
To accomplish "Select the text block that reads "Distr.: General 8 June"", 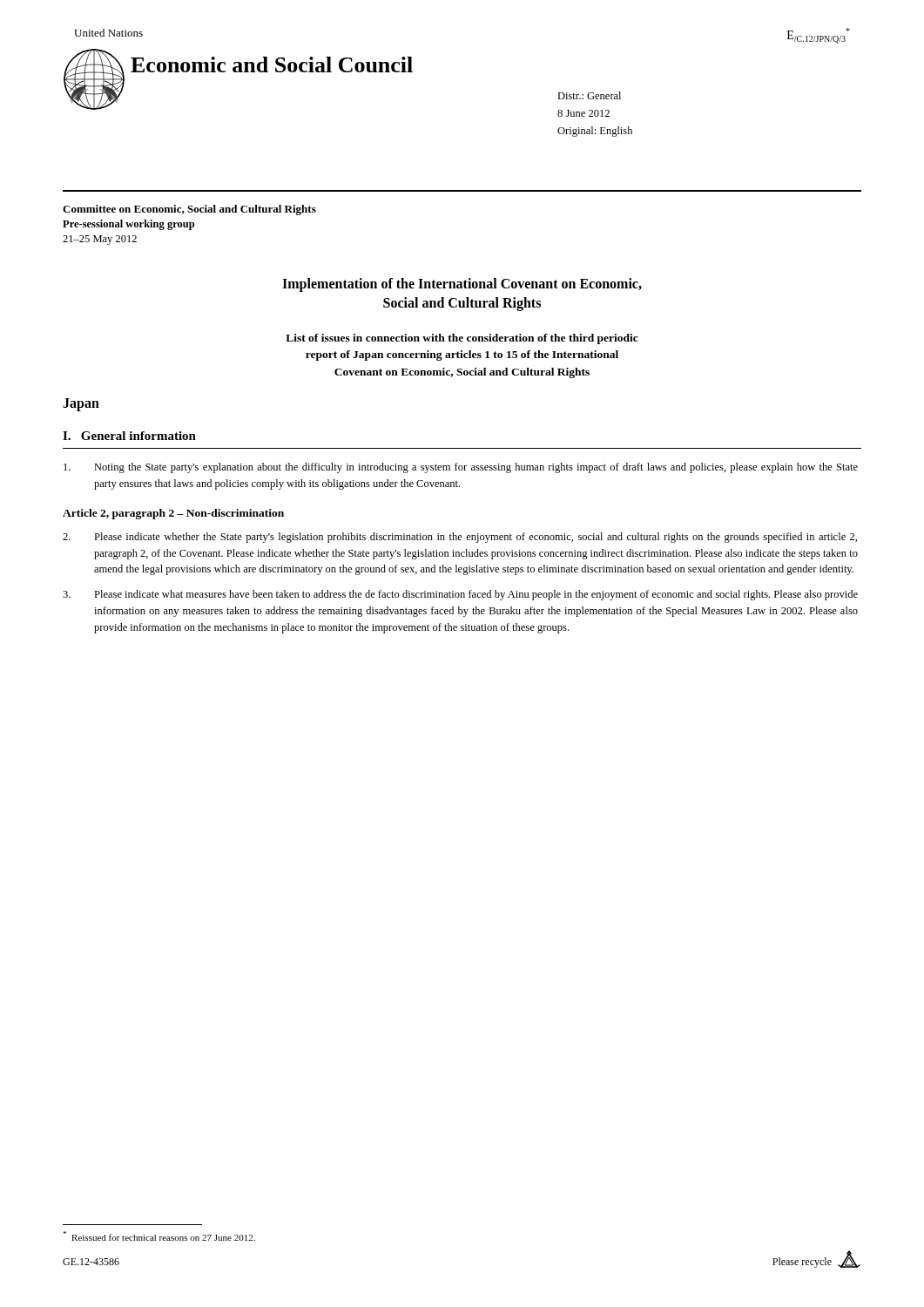I will tap(595, 113).
